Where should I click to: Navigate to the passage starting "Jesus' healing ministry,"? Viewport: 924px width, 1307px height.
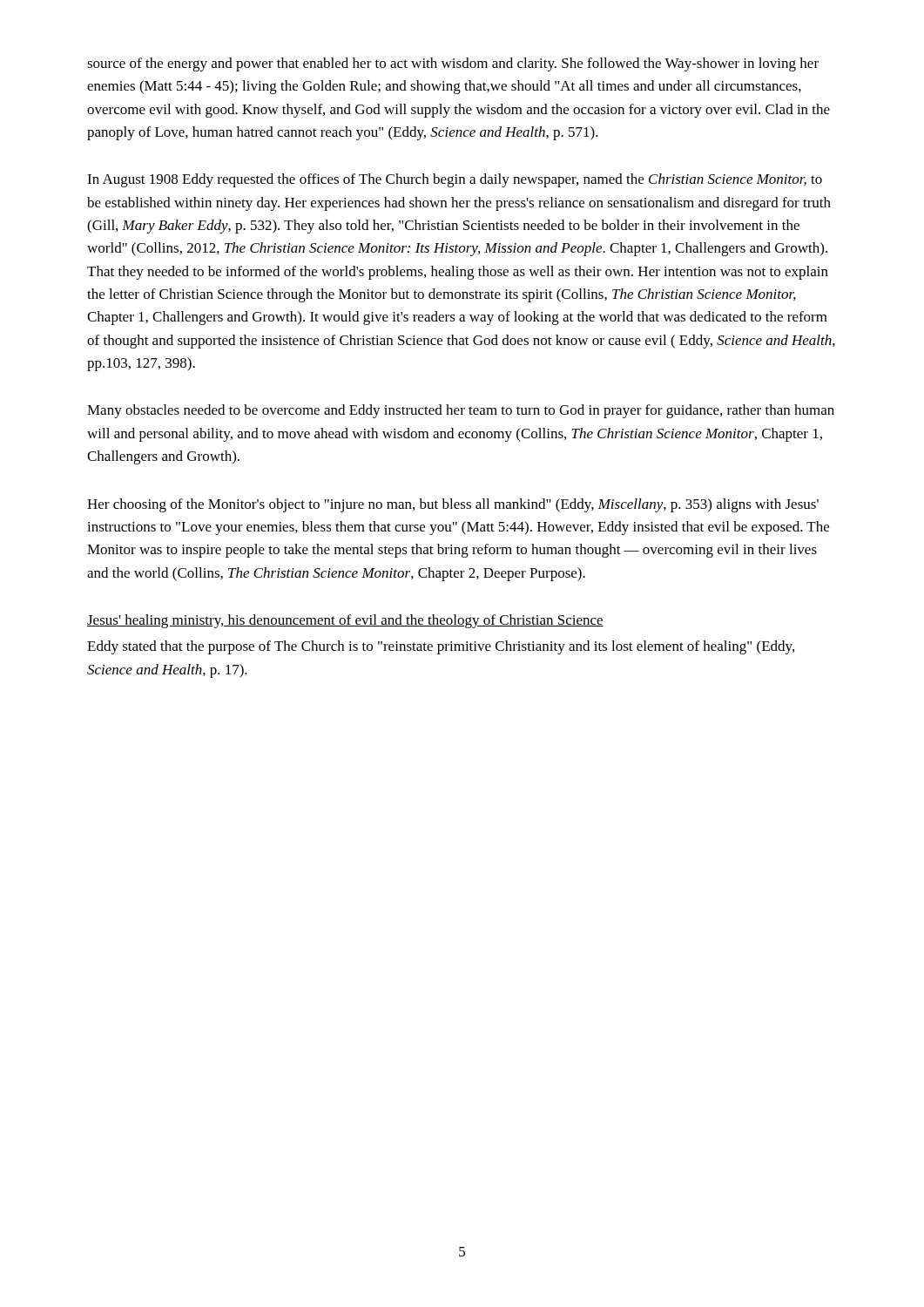point(345,620)
